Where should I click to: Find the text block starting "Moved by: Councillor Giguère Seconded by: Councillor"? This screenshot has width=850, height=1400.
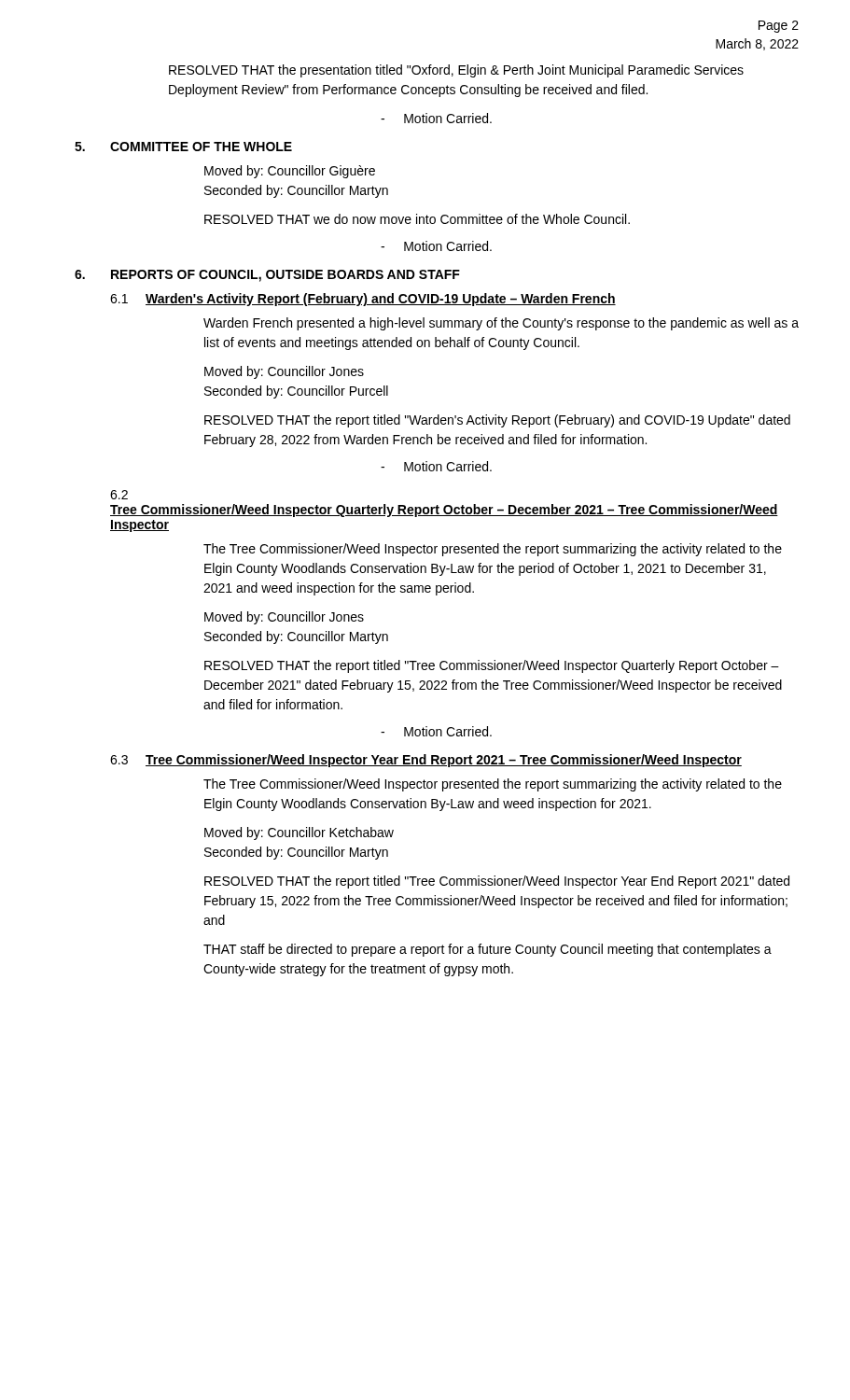(296, 181)
